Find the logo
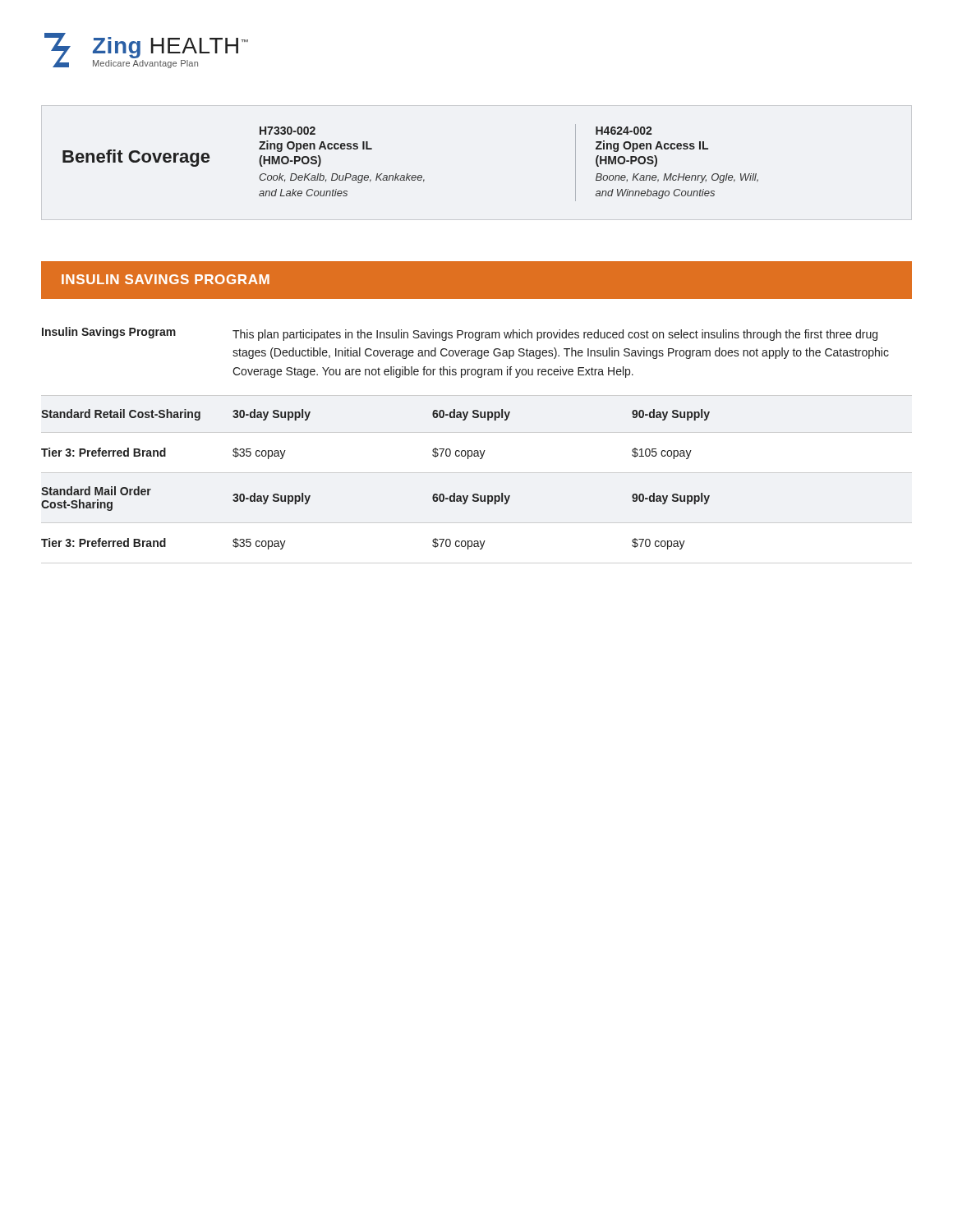The image size is (953, 1232). pyautogui.click(x=148, y=51)
